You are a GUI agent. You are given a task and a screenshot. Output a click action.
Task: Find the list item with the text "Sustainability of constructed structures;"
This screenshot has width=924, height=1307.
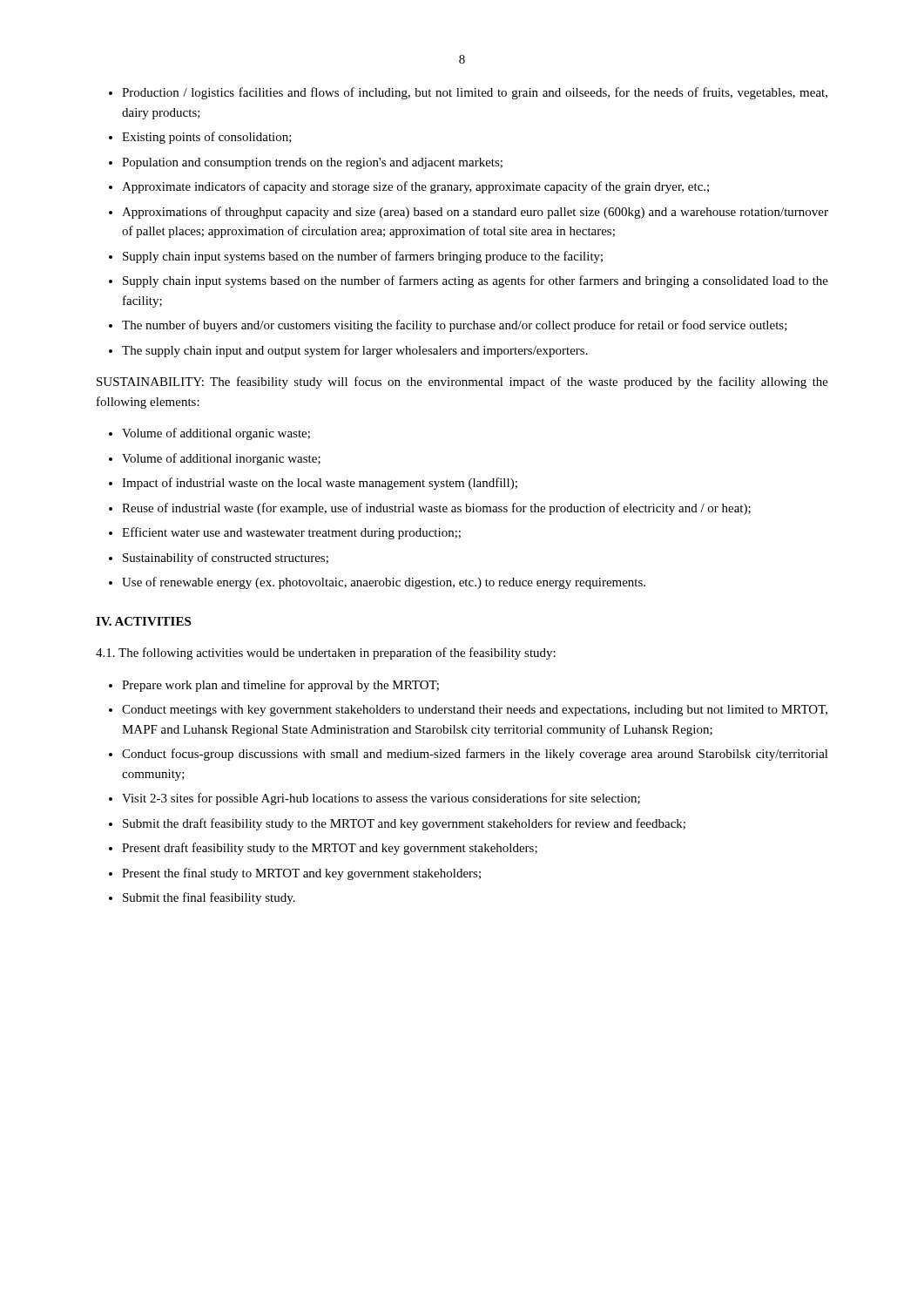tap(226, 557)
